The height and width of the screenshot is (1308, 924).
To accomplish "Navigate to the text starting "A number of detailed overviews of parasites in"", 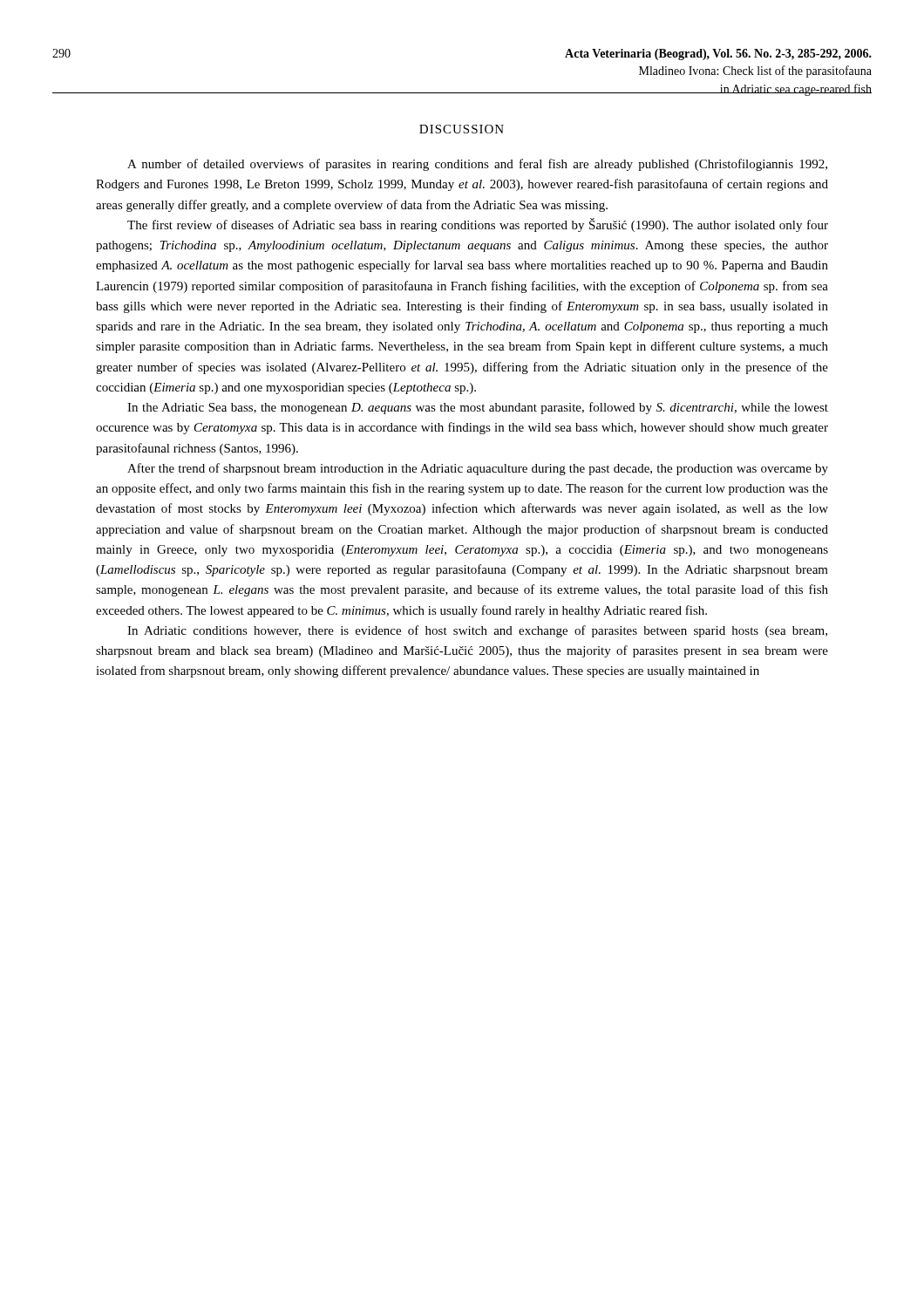I will (x=462, y=184).
